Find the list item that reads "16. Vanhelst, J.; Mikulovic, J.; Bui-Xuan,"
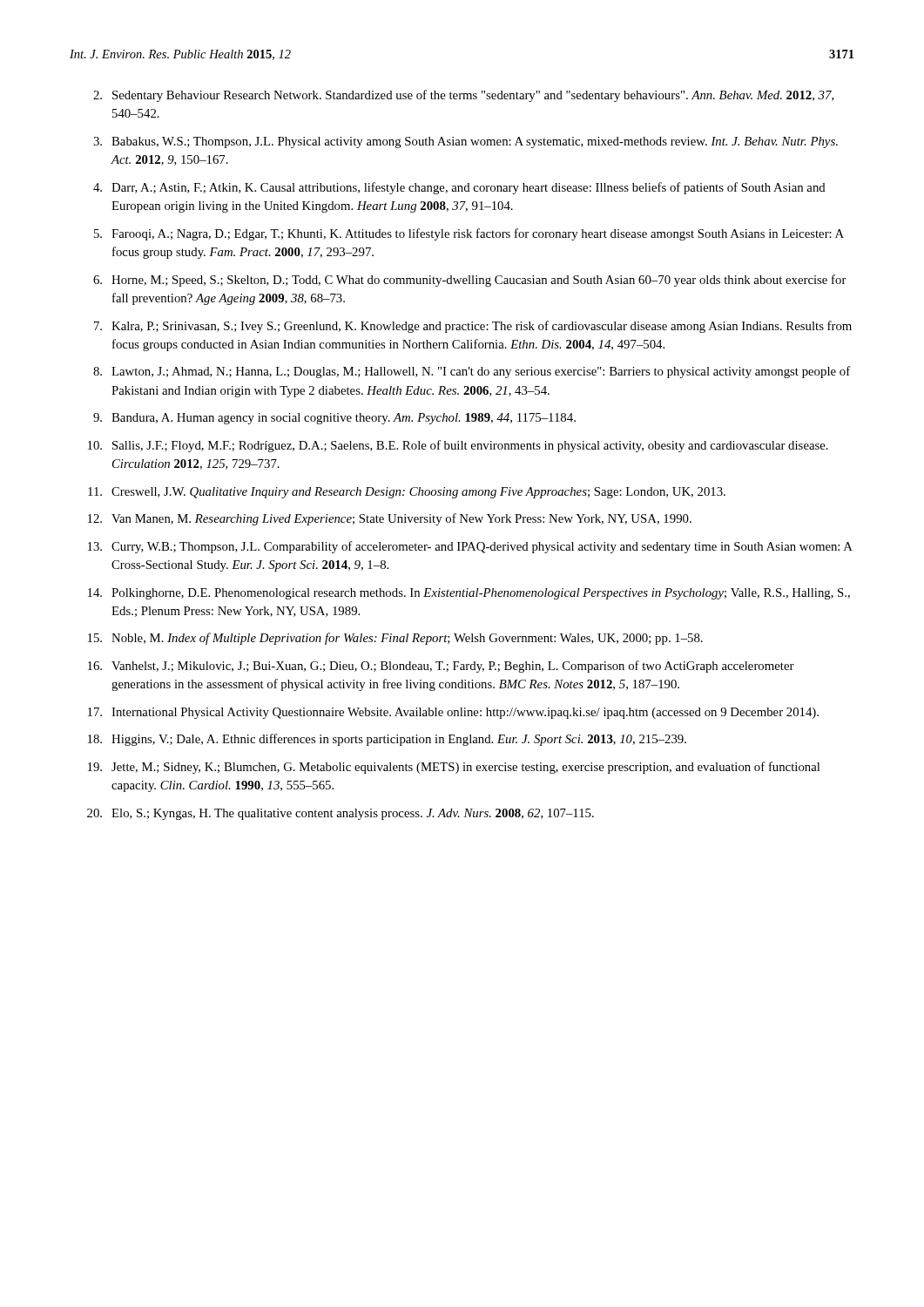This screenshot has height=1307, width=924. click(462, 676)
